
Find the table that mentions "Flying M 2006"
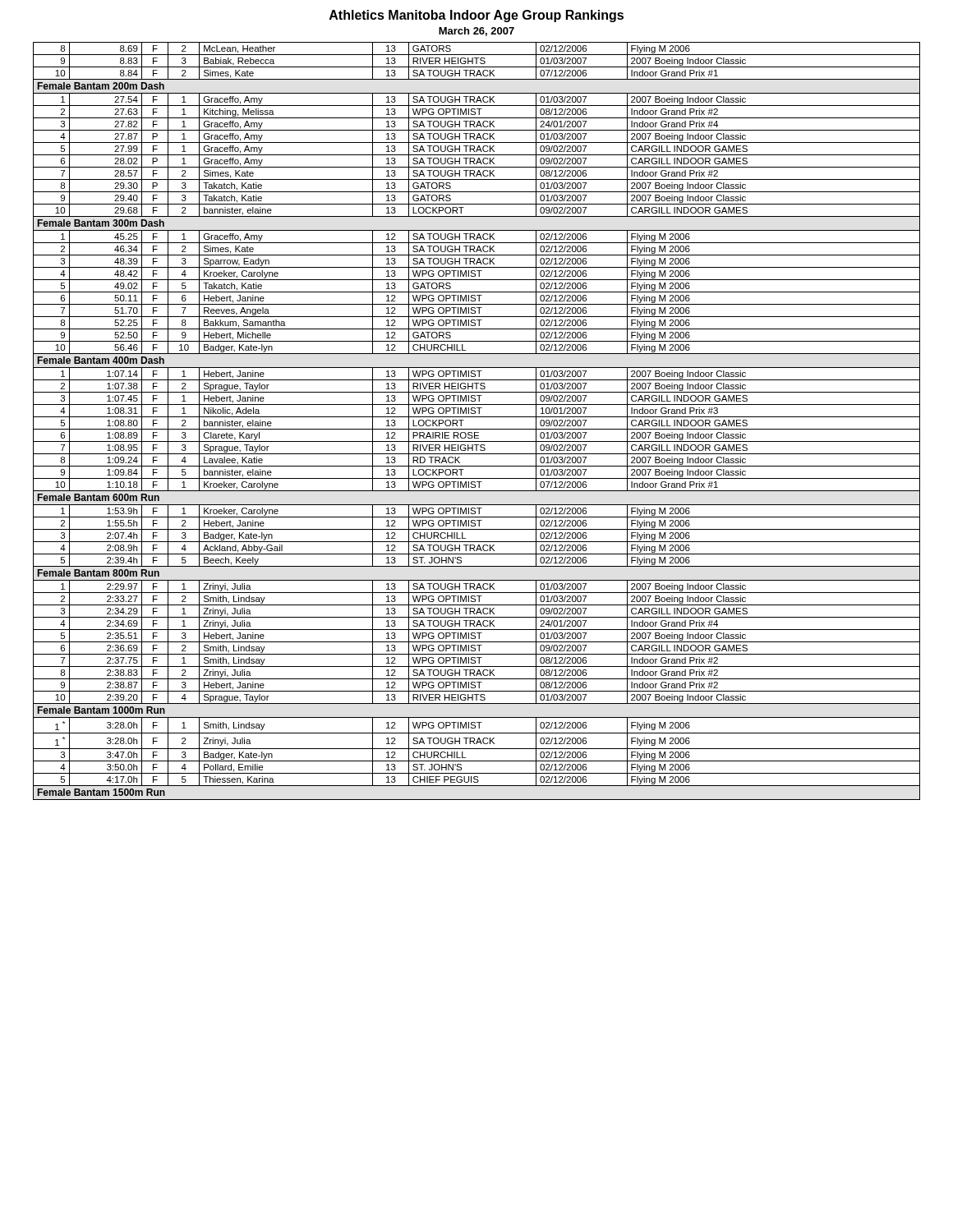click(476, 421)
